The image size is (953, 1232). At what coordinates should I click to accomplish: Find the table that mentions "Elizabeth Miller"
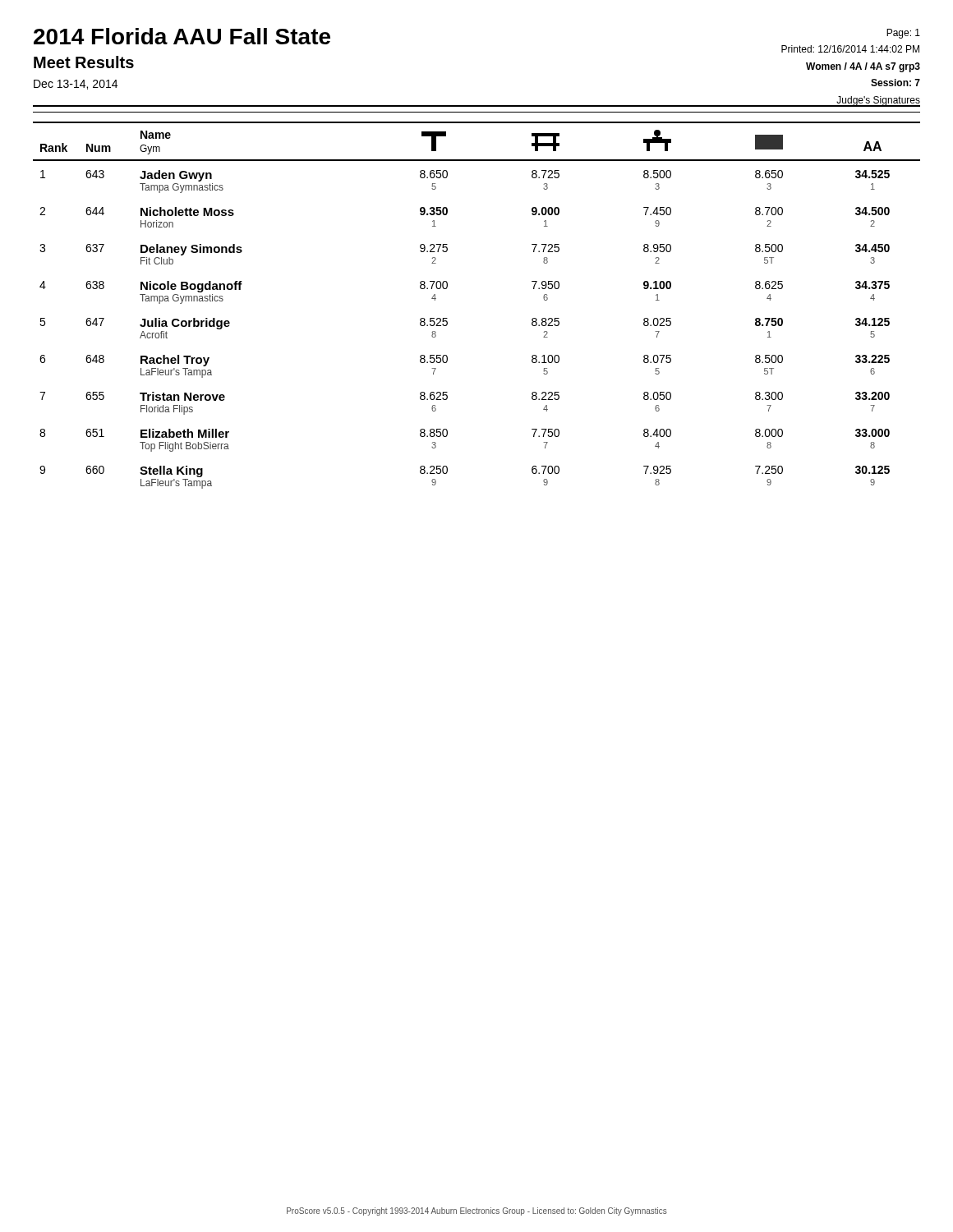[476, 308]
